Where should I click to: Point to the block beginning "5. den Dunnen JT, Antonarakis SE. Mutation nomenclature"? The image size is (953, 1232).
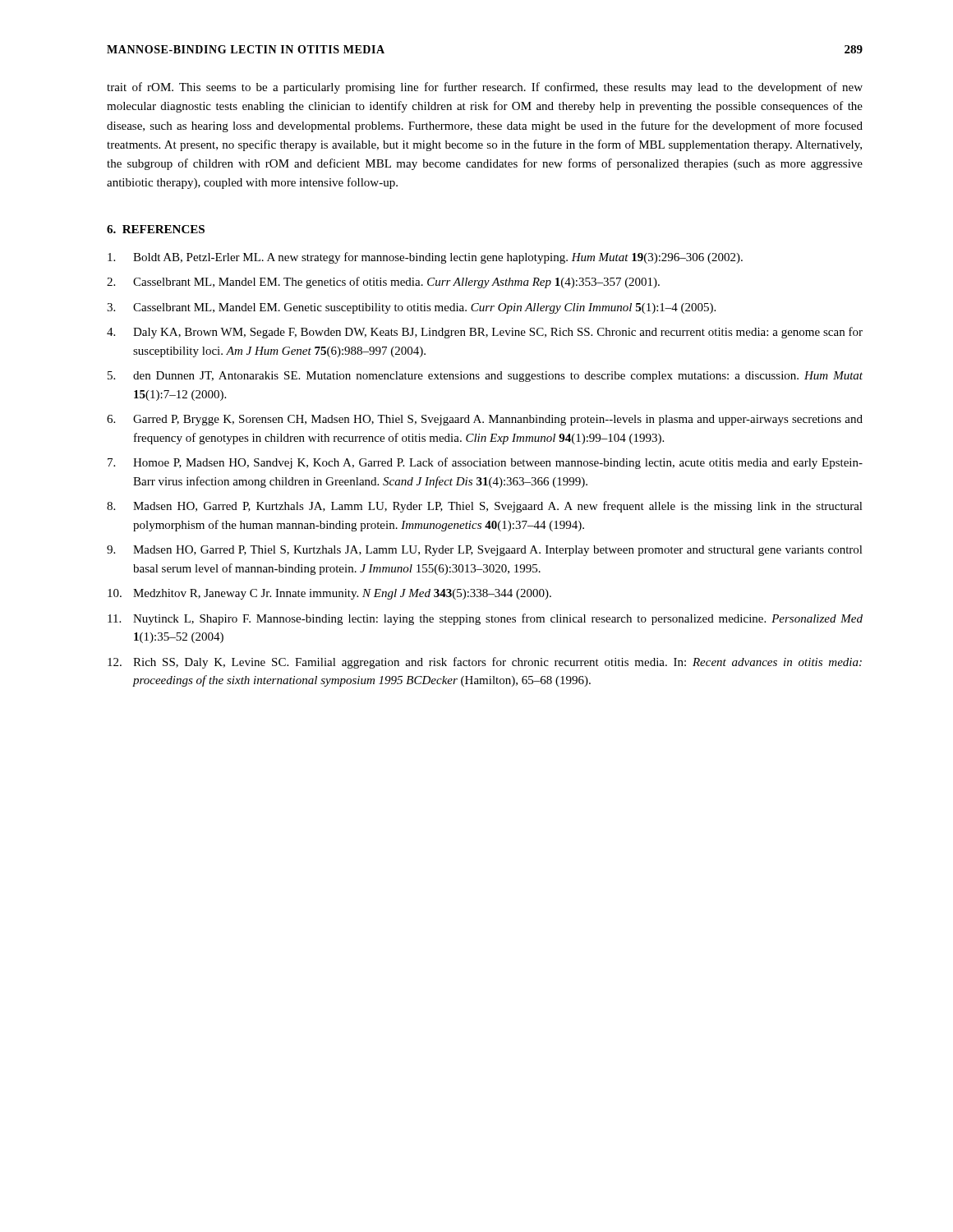click(x=485, y=385)
